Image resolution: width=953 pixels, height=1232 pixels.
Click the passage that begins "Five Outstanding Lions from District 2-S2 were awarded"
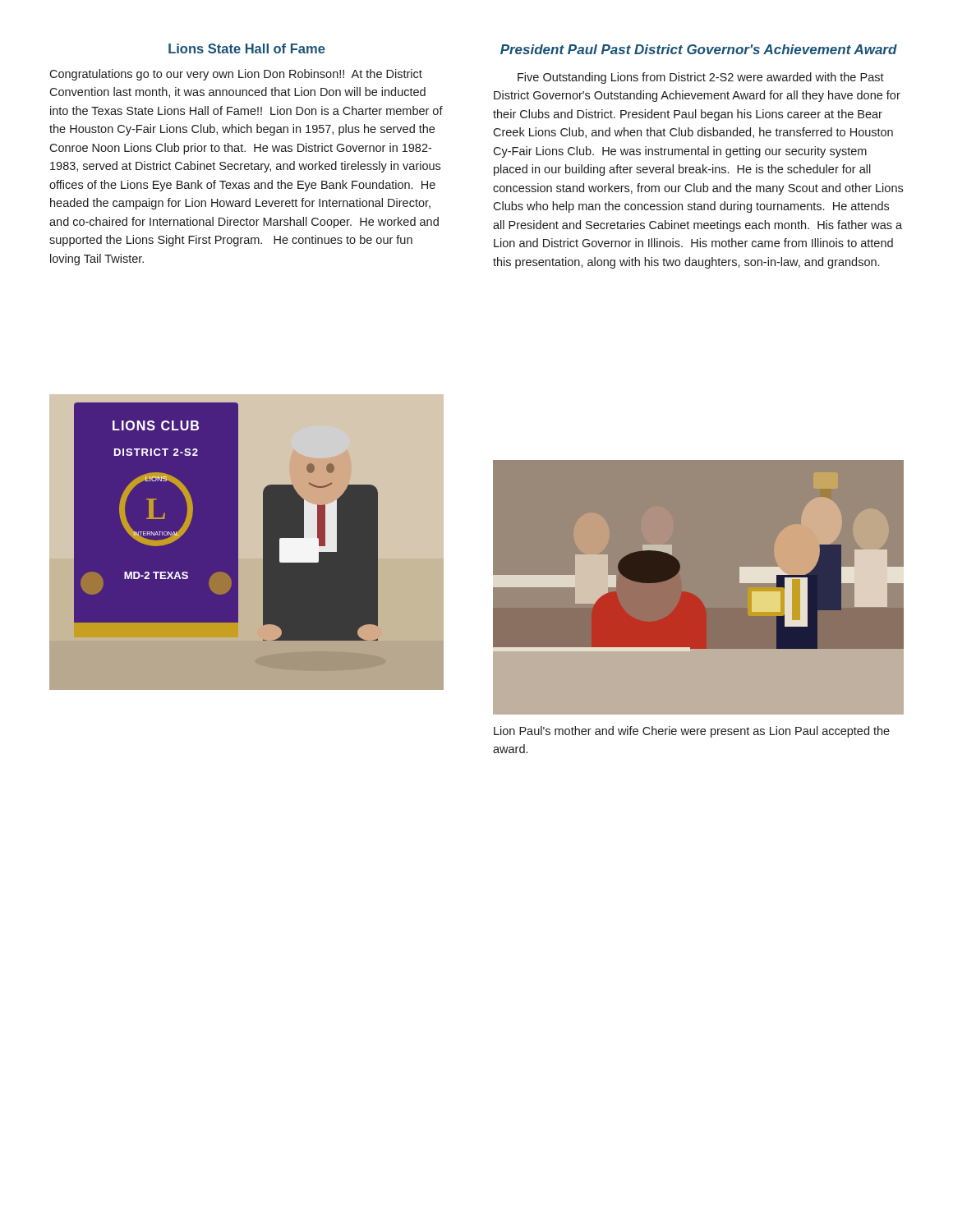coord(698,169)
